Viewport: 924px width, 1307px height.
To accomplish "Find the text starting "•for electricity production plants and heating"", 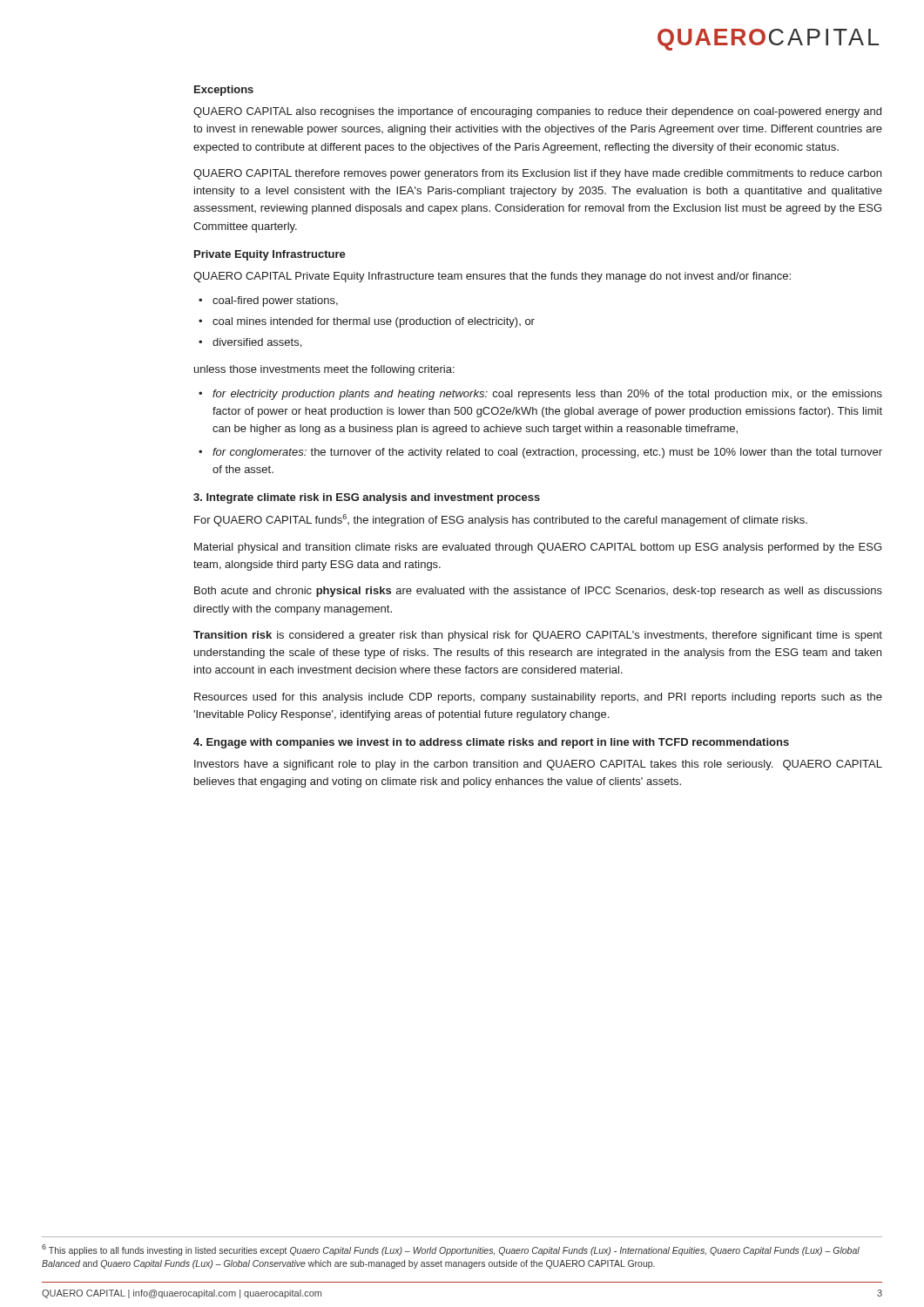I will (540, 410).
